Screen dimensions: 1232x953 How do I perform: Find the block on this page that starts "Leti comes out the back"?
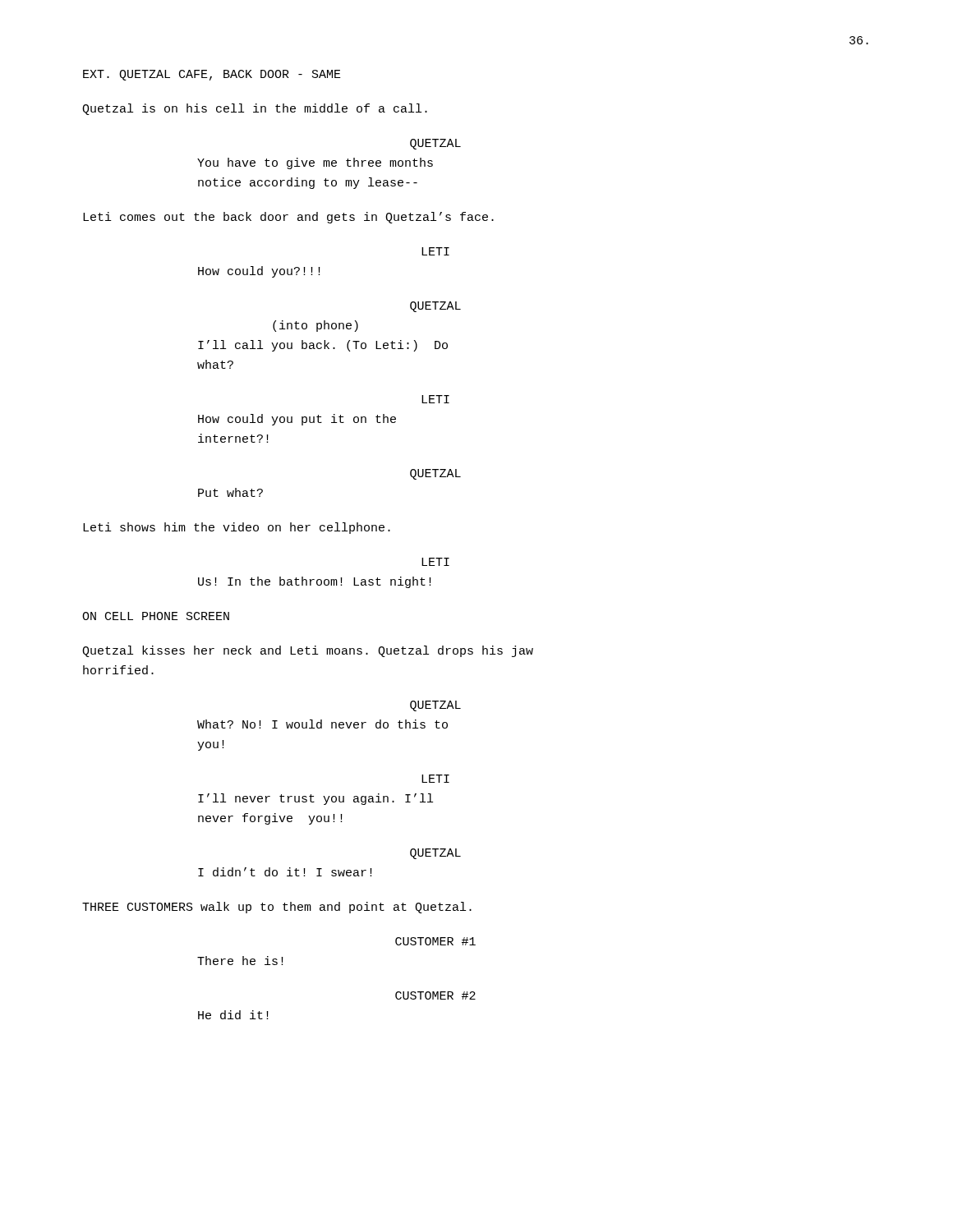[289, 218]
